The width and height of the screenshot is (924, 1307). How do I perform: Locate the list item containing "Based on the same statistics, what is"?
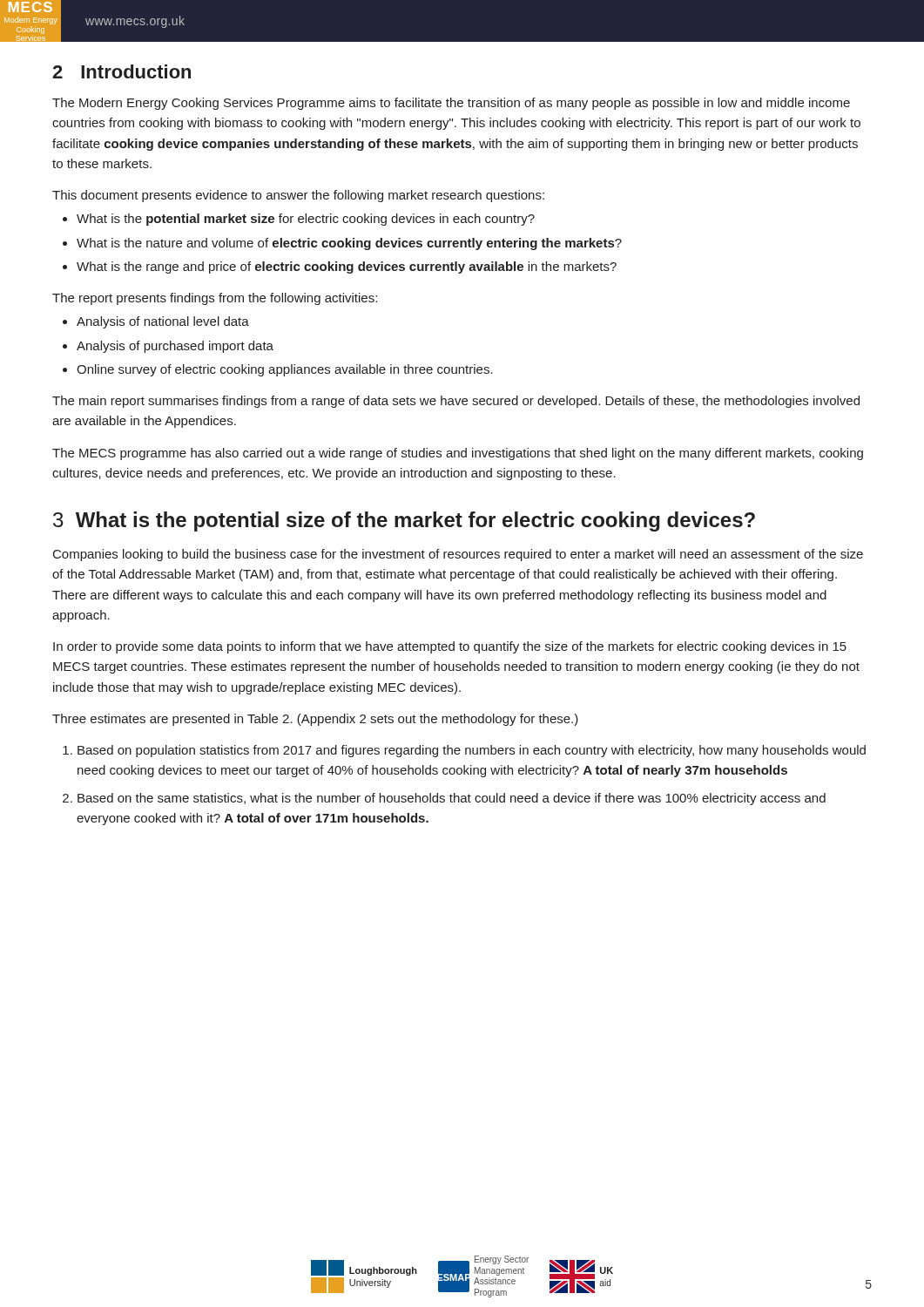(451, 807)
